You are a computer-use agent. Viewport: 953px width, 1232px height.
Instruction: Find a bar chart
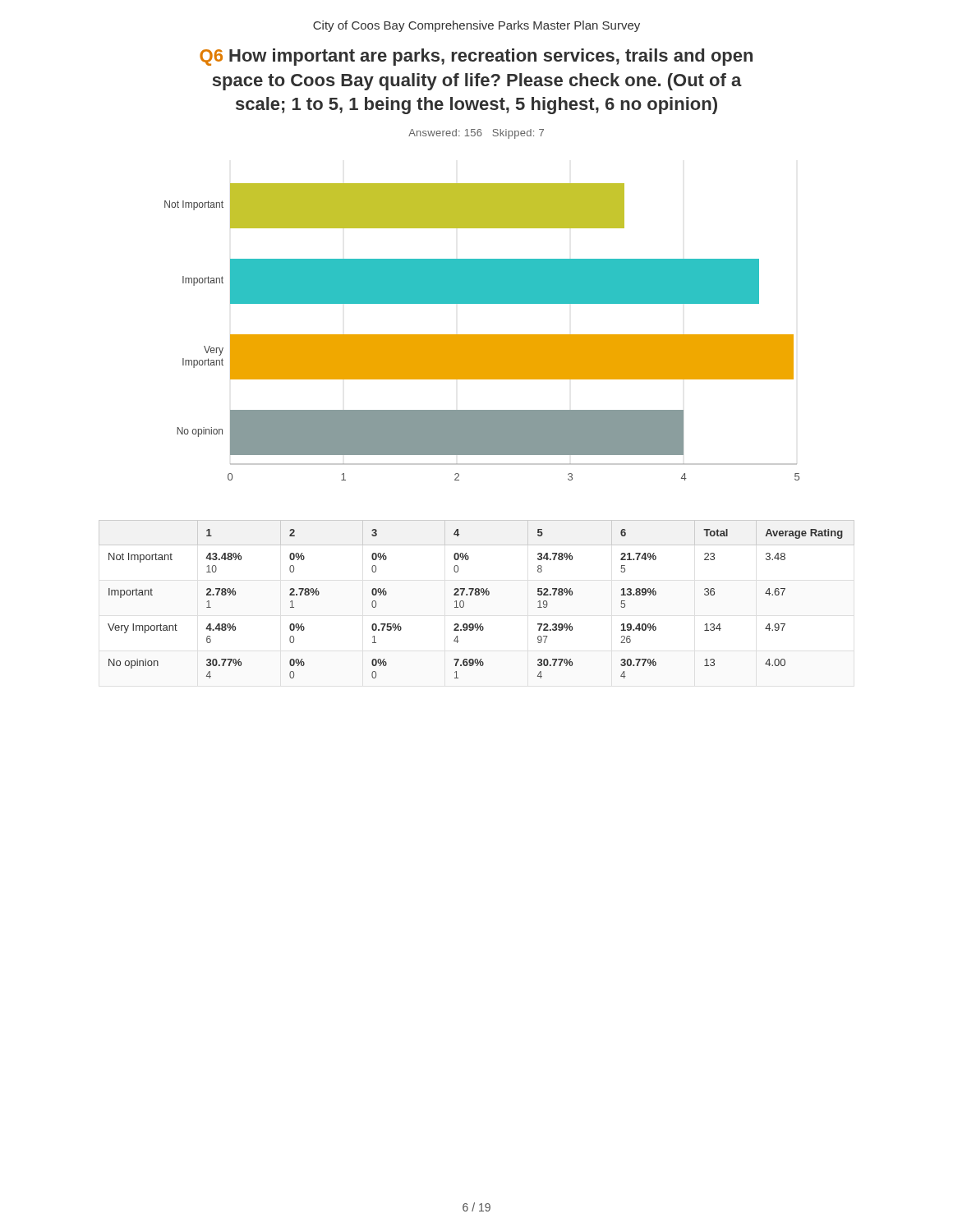(x=476, y=322)
